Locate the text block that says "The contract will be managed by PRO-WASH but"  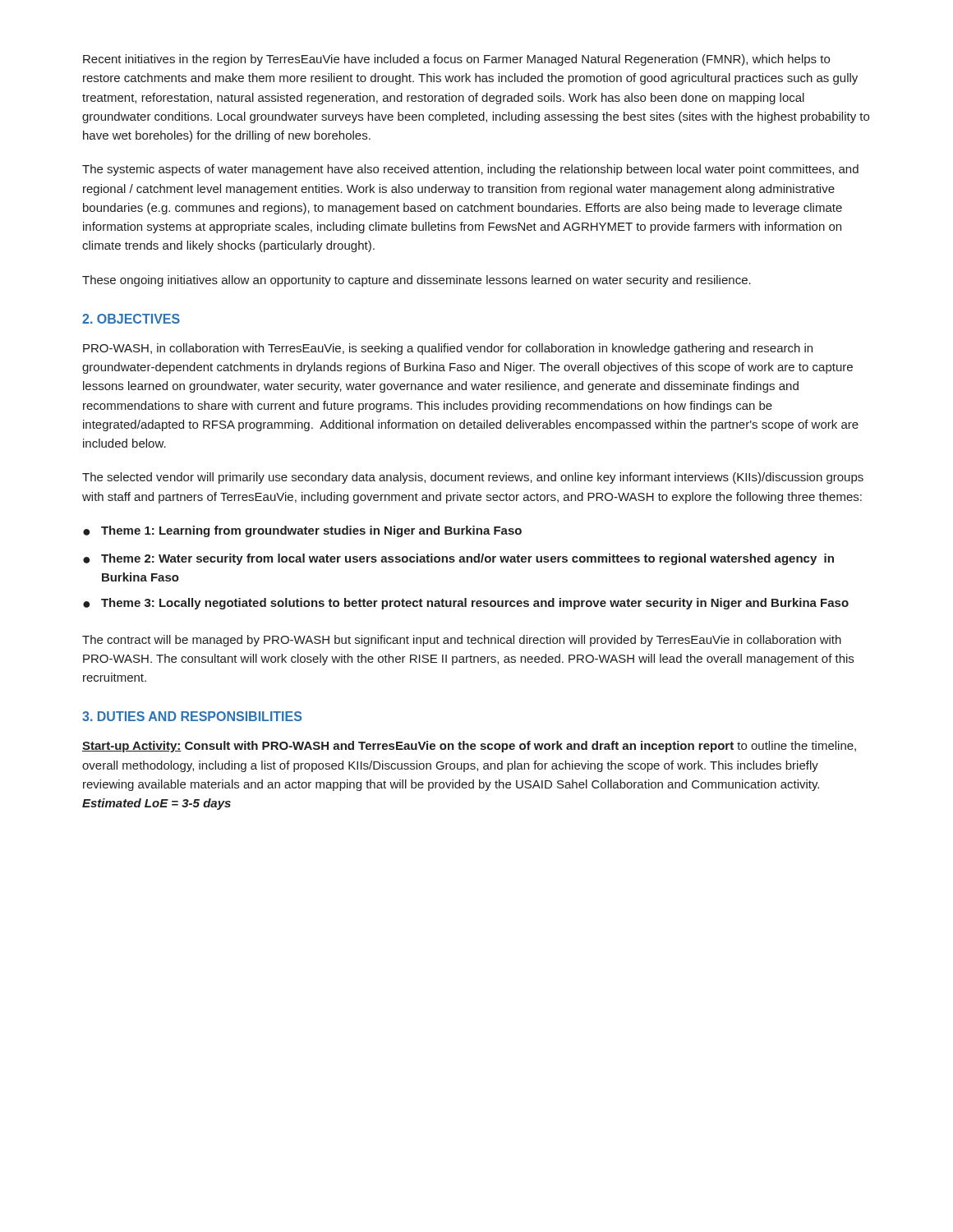(x=468, y=658)
